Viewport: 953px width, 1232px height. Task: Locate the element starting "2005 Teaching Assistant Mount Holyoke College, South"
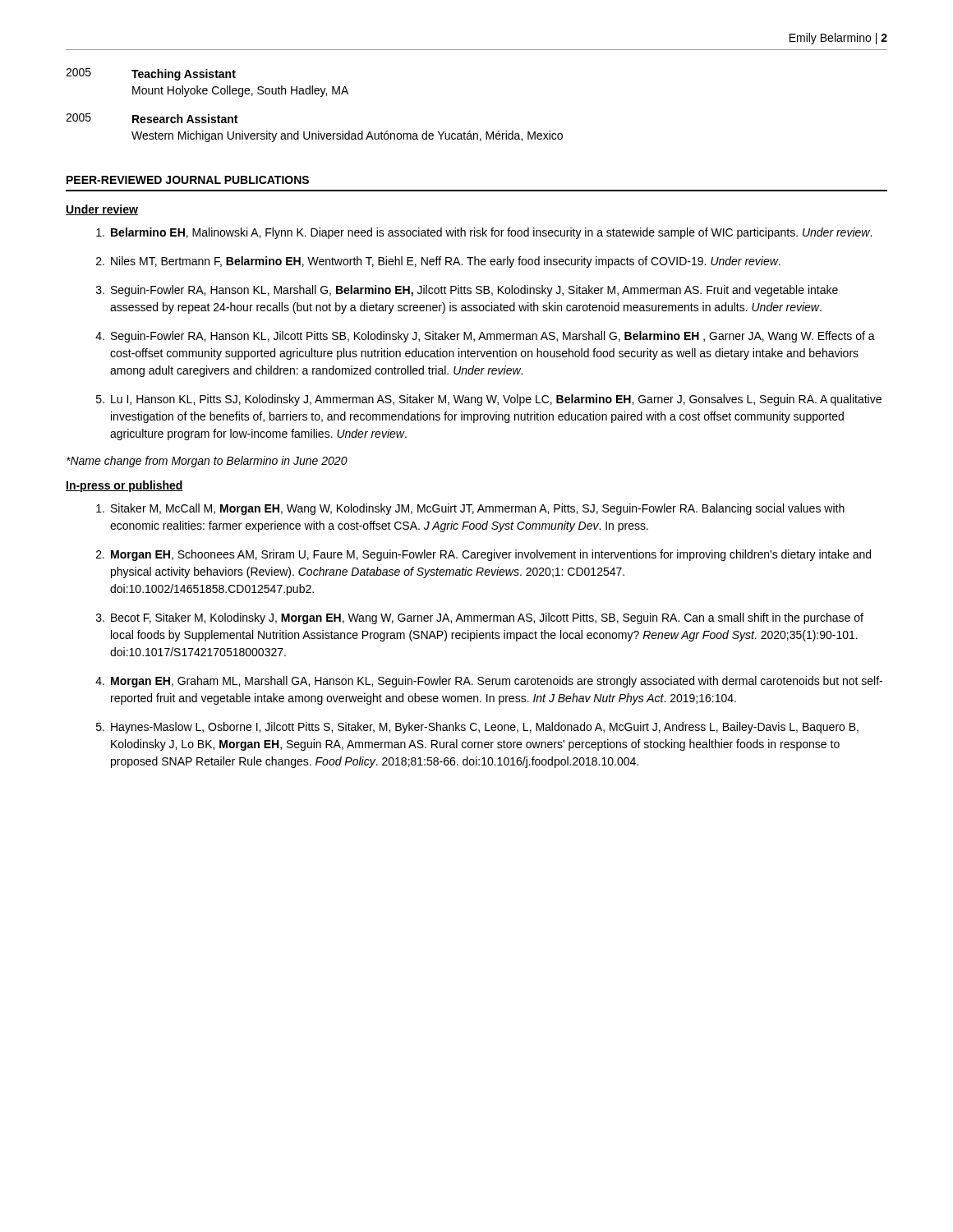tap(151, 74)
